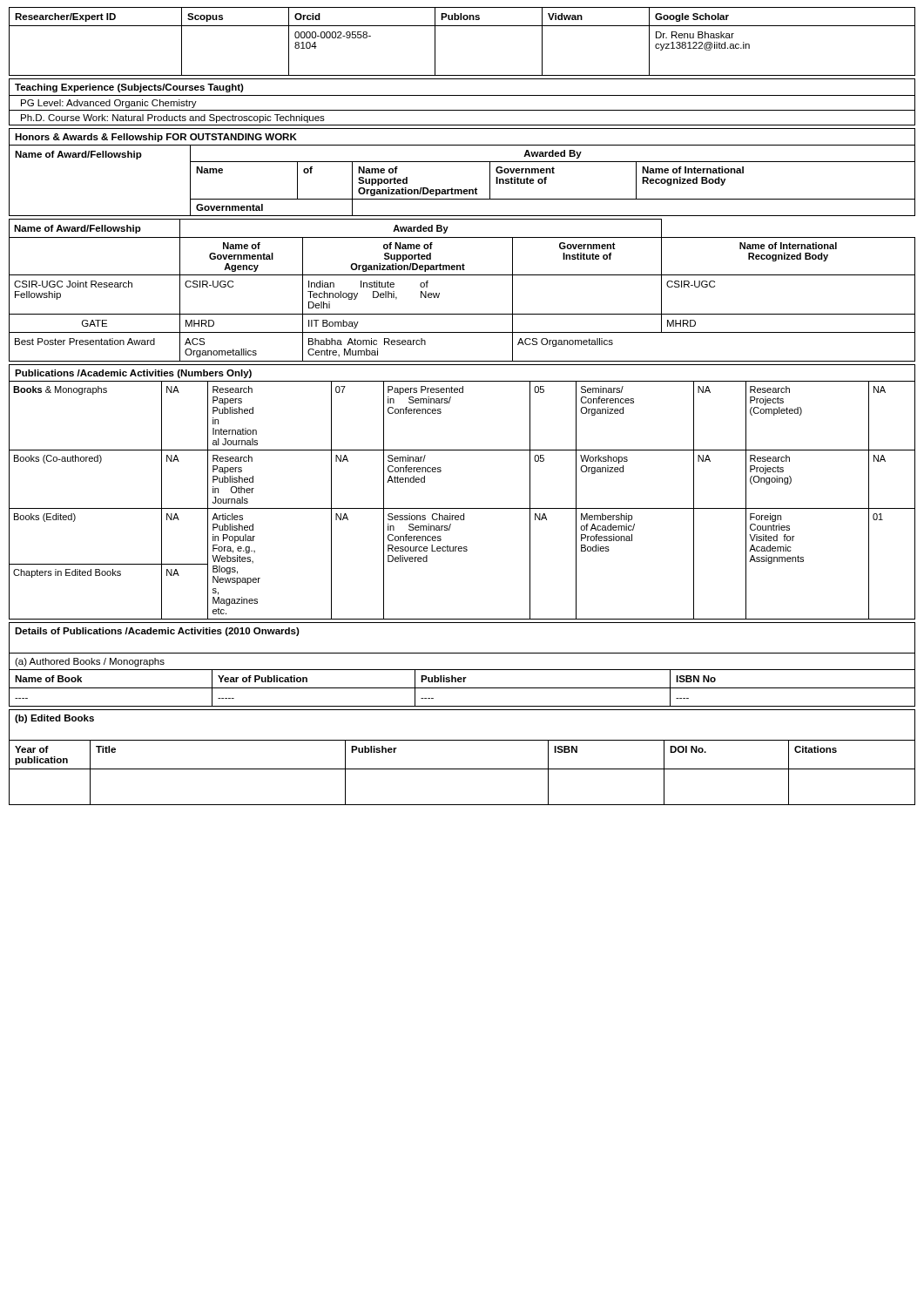Viewport: 924px width, 1307px height.
Task: Find the table that mentions "Workshops Organized"
Action: [462, 500]
